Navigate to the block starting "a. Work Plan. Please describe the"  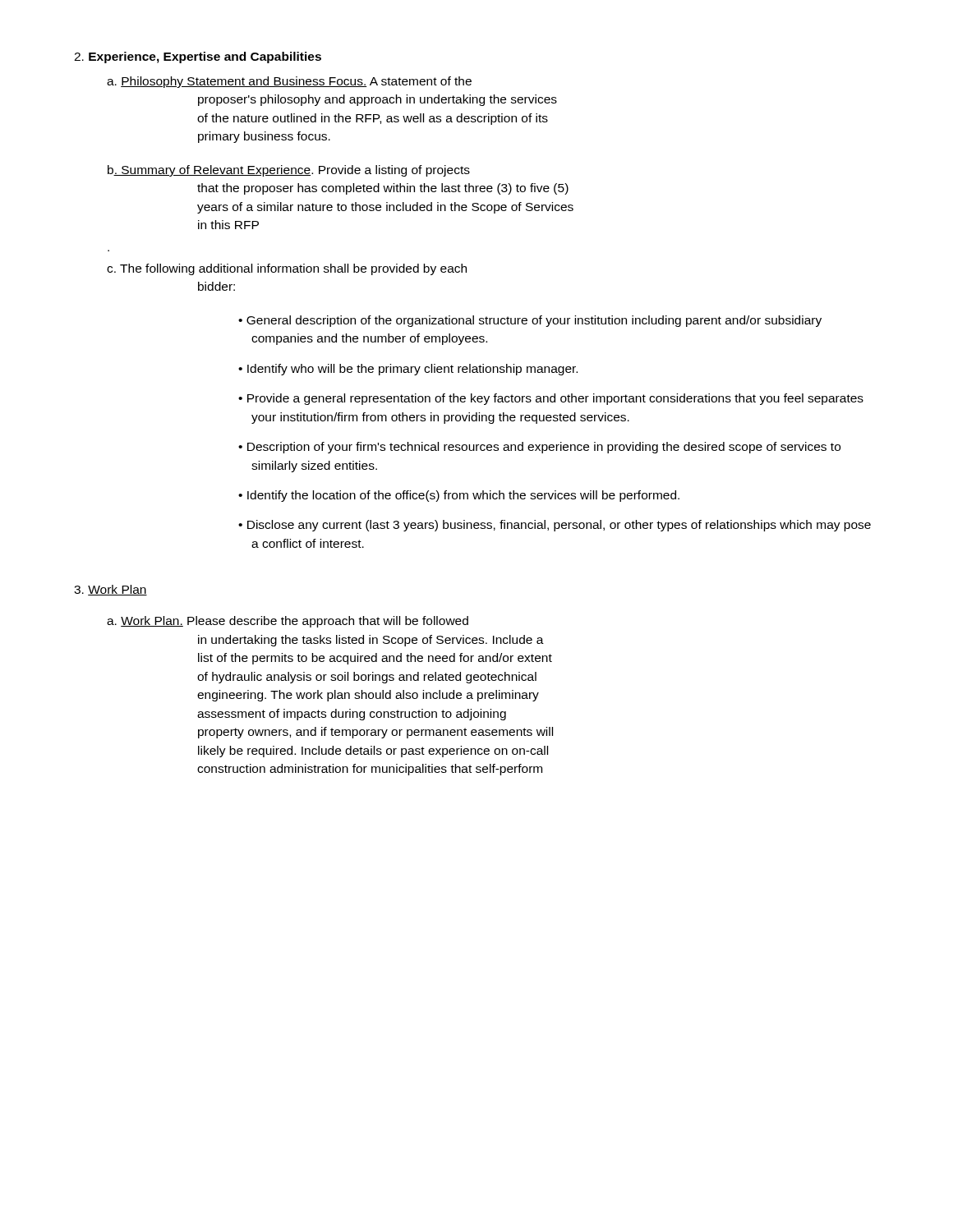493,695
